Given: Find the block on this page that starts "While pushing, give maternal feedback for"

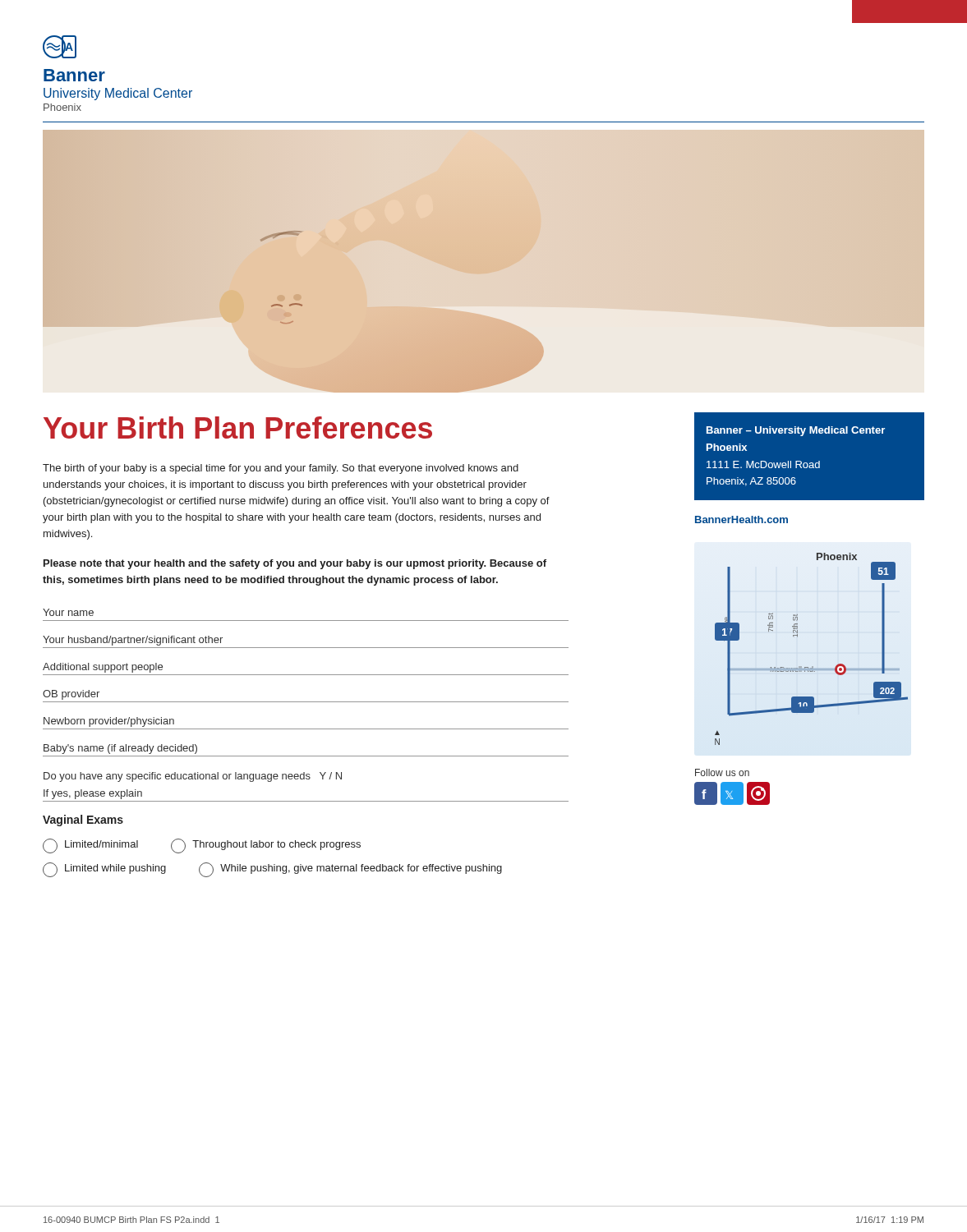Looking at the screenshot, I should (x=351, y=869).
